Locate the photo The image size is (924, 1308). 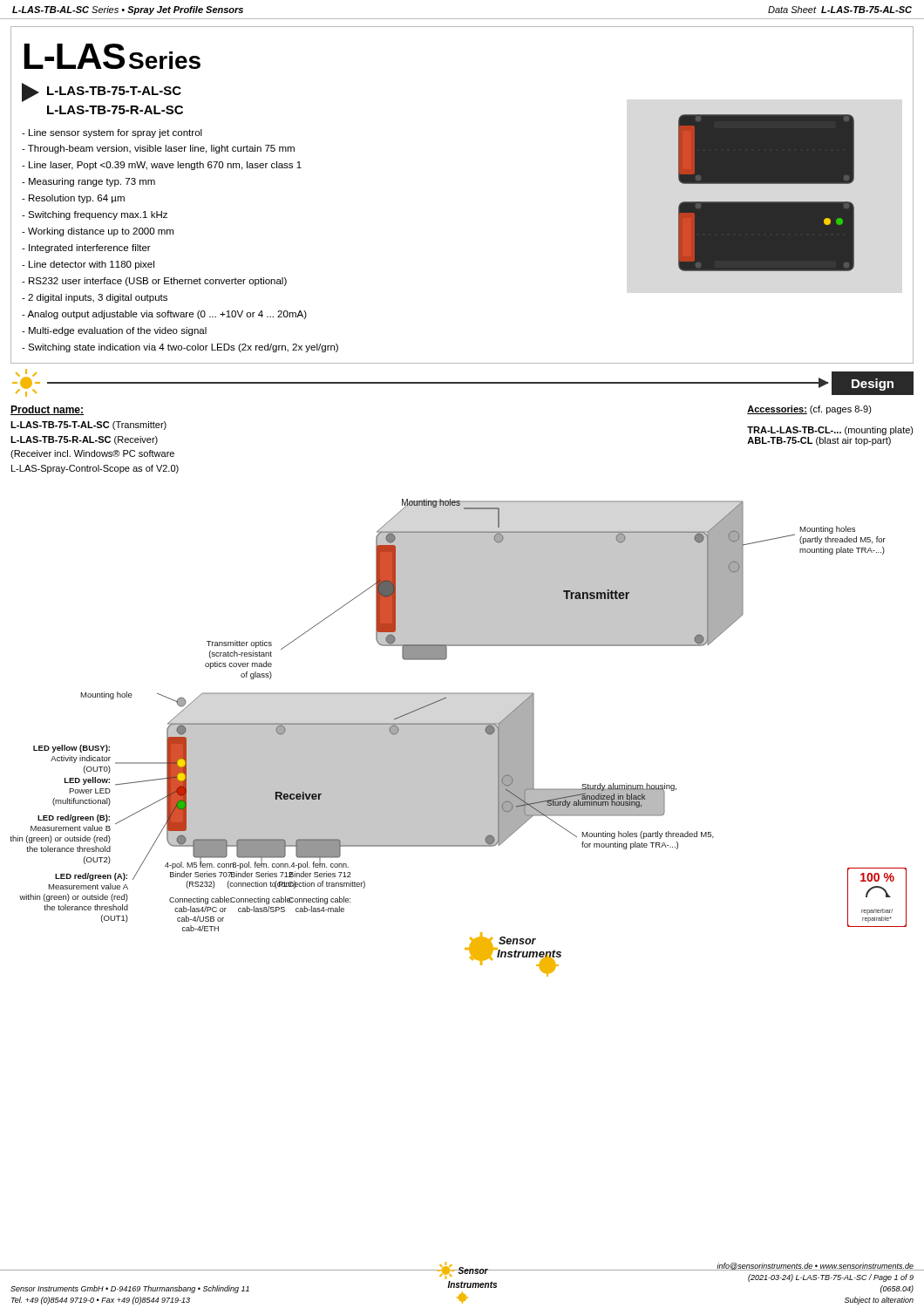coord(764,196)
